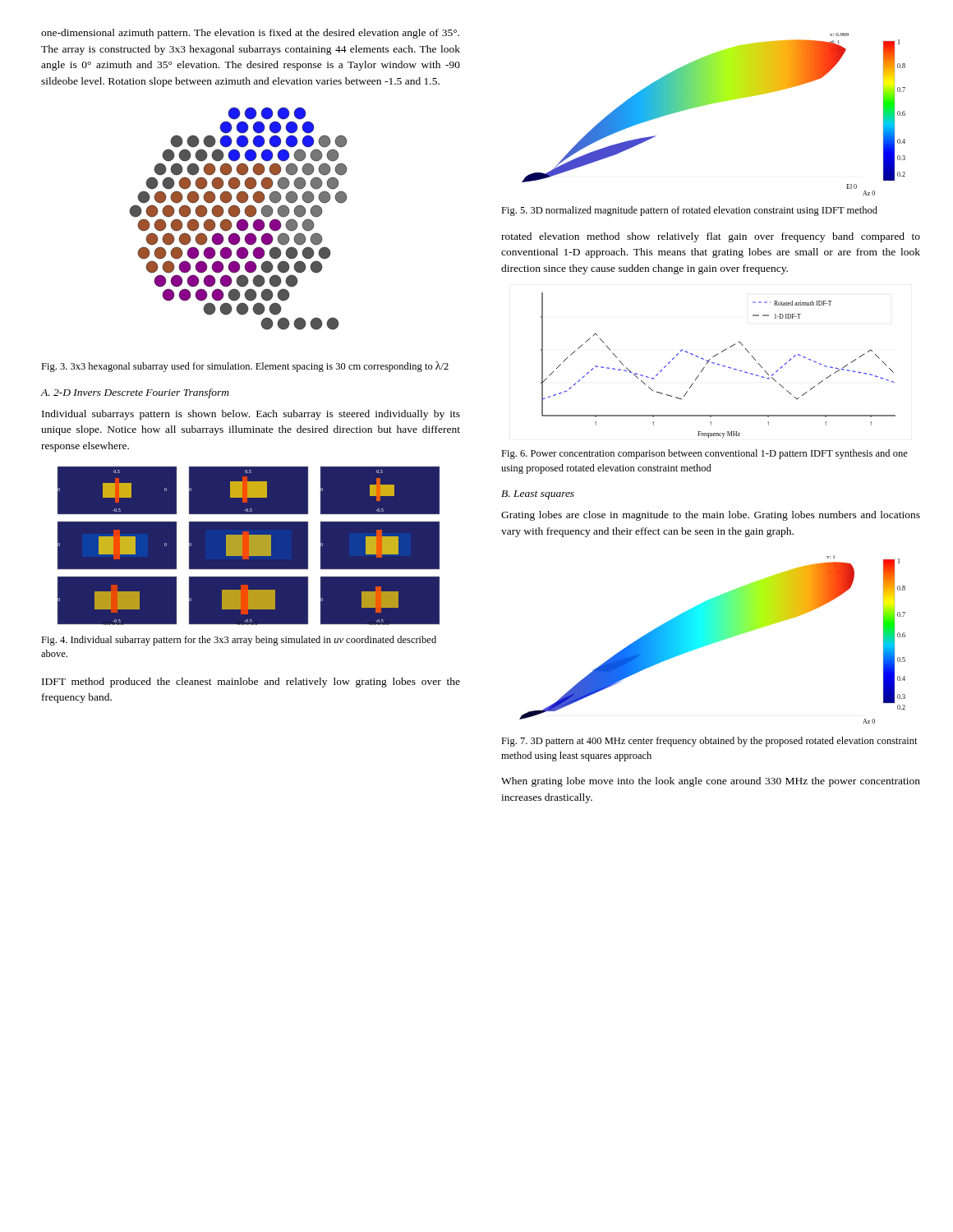
Task: Navigate to the region starting "When grating lobe move into the look angle"
Action: click(711, 789)
